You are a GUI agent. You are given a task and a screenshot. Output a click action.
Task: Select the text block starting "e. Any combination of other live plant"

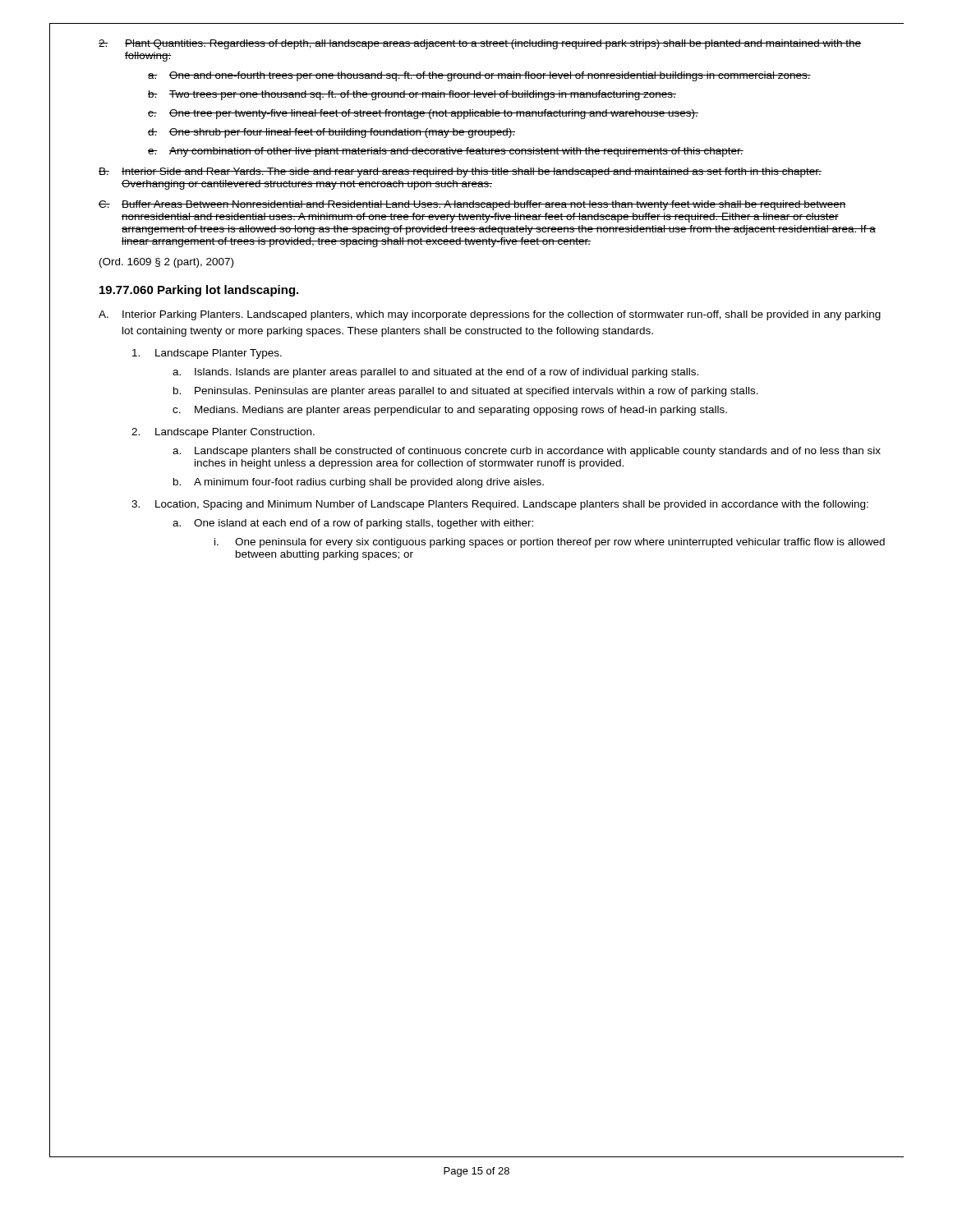[x=518, y=151]
